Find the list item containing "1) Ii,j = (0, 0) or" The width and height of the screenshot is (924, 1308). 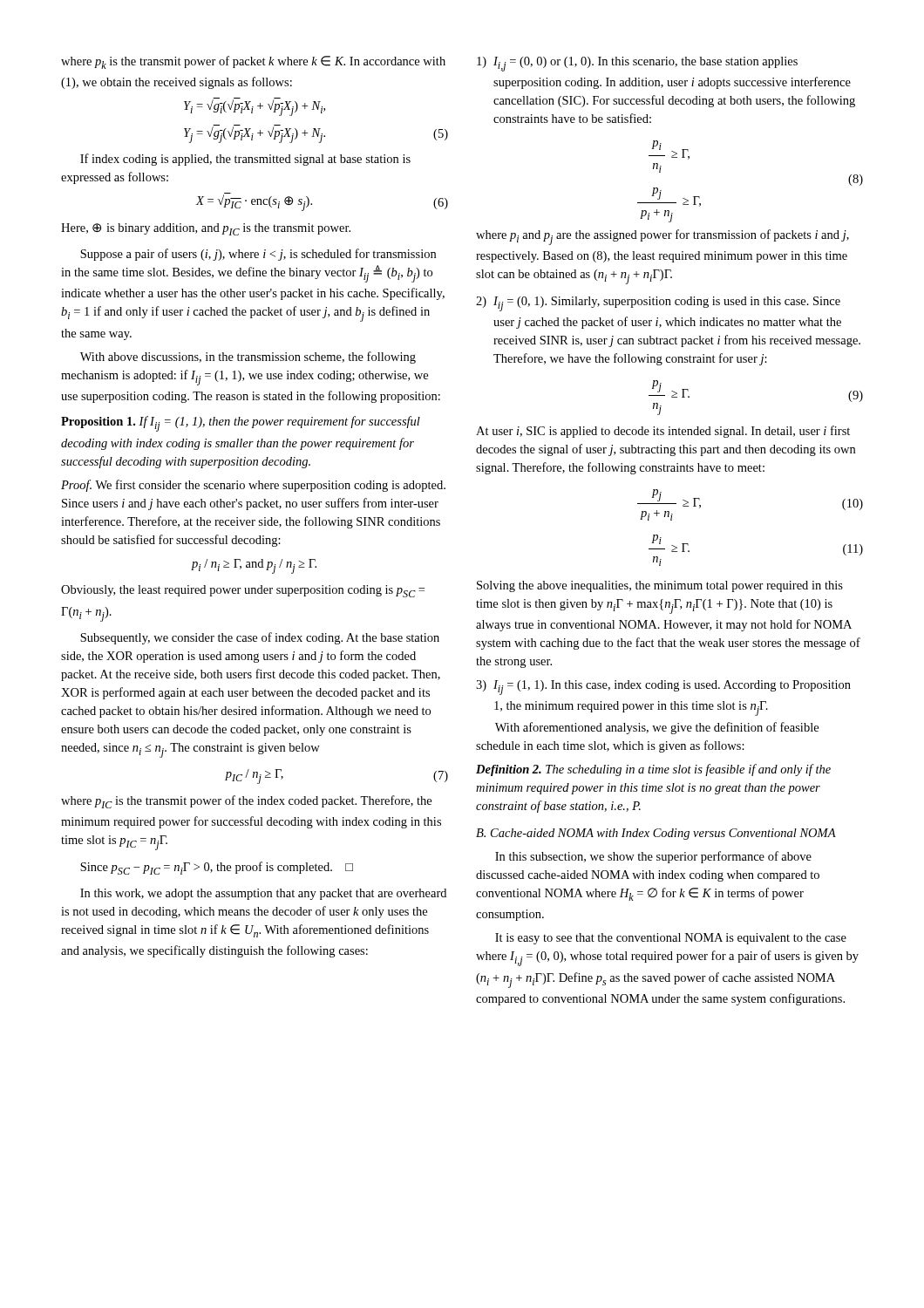tap(669, 90)
